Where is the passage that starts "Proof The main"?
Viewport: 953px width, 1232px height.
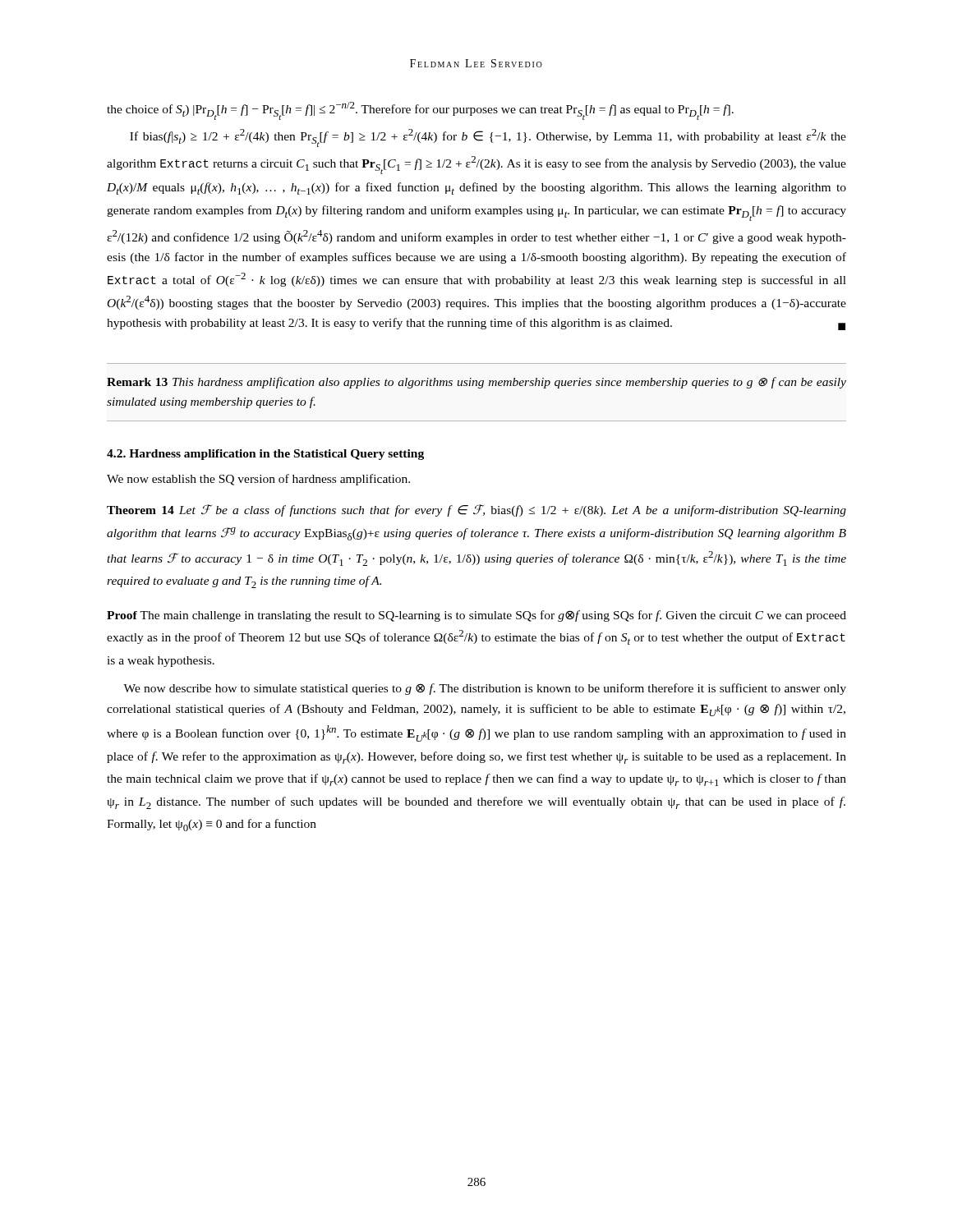(476, 637)
